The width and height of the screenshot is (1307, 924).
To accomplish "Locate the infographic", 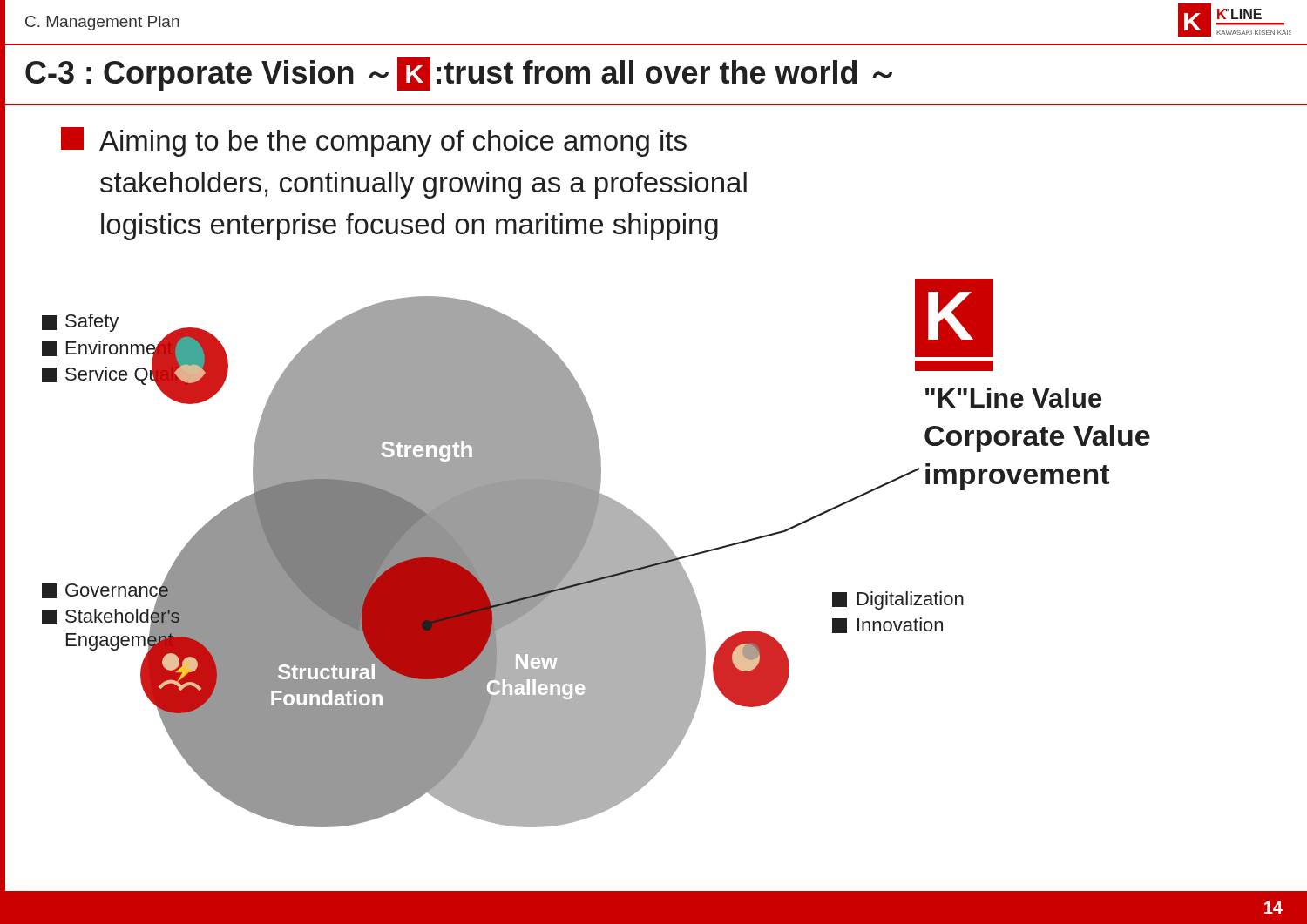I will 654,576.
